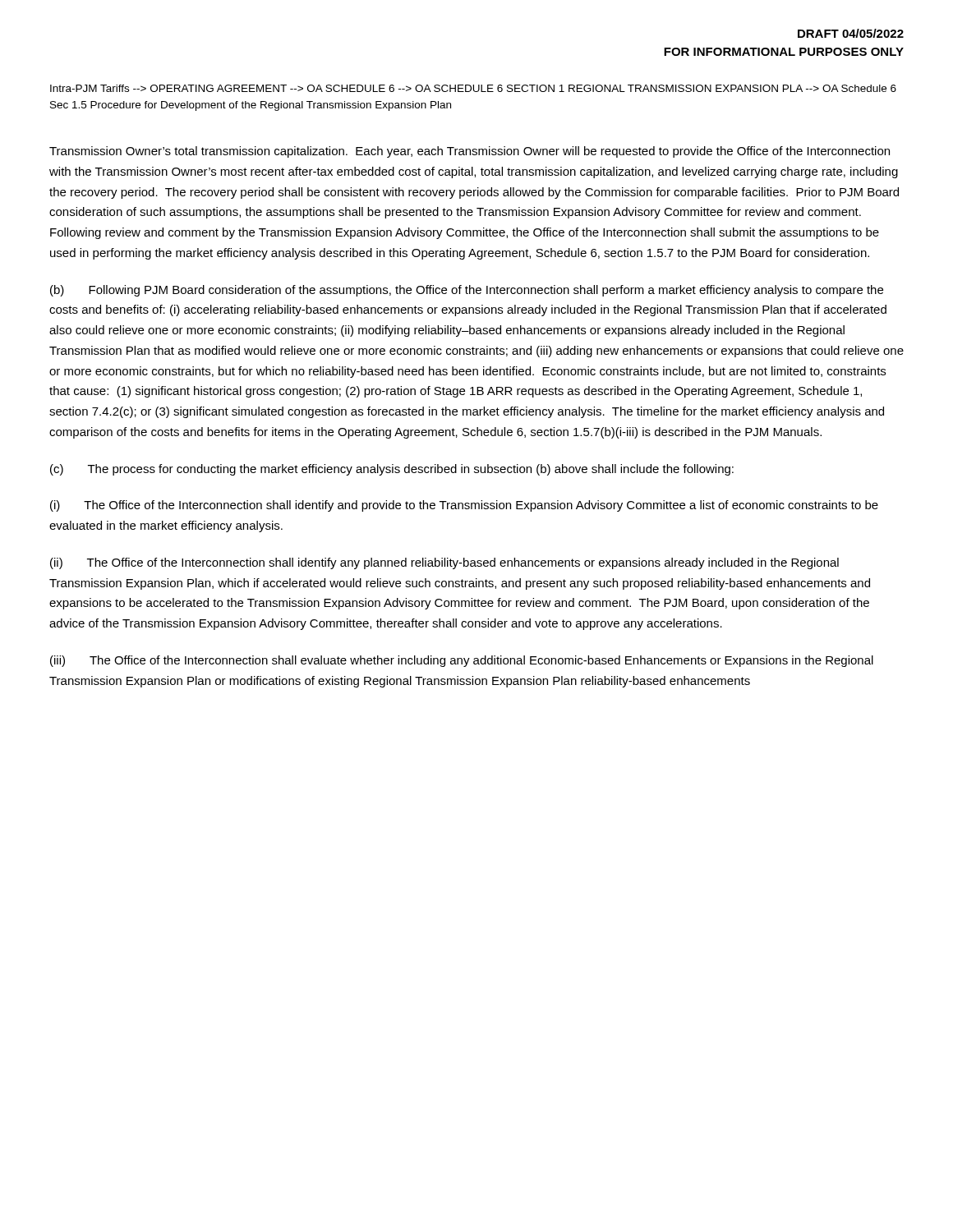Point to the element starting "(c) The process for conducting the"
Screen dimensions: 1232x953
tap(392, 468)
